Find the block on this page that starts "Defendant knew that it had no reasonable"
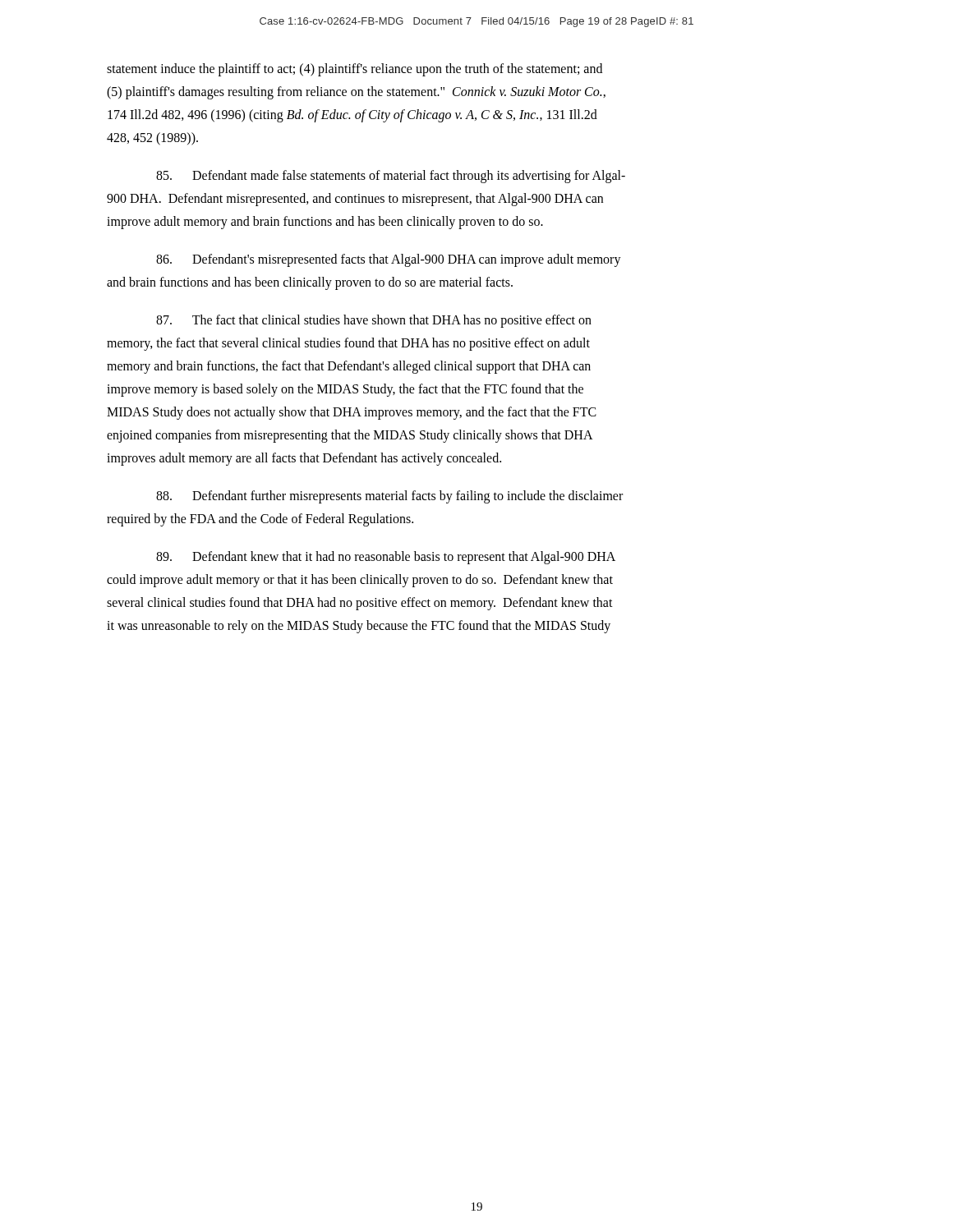Screen dimensions: 1232x953 coord(386,556)
